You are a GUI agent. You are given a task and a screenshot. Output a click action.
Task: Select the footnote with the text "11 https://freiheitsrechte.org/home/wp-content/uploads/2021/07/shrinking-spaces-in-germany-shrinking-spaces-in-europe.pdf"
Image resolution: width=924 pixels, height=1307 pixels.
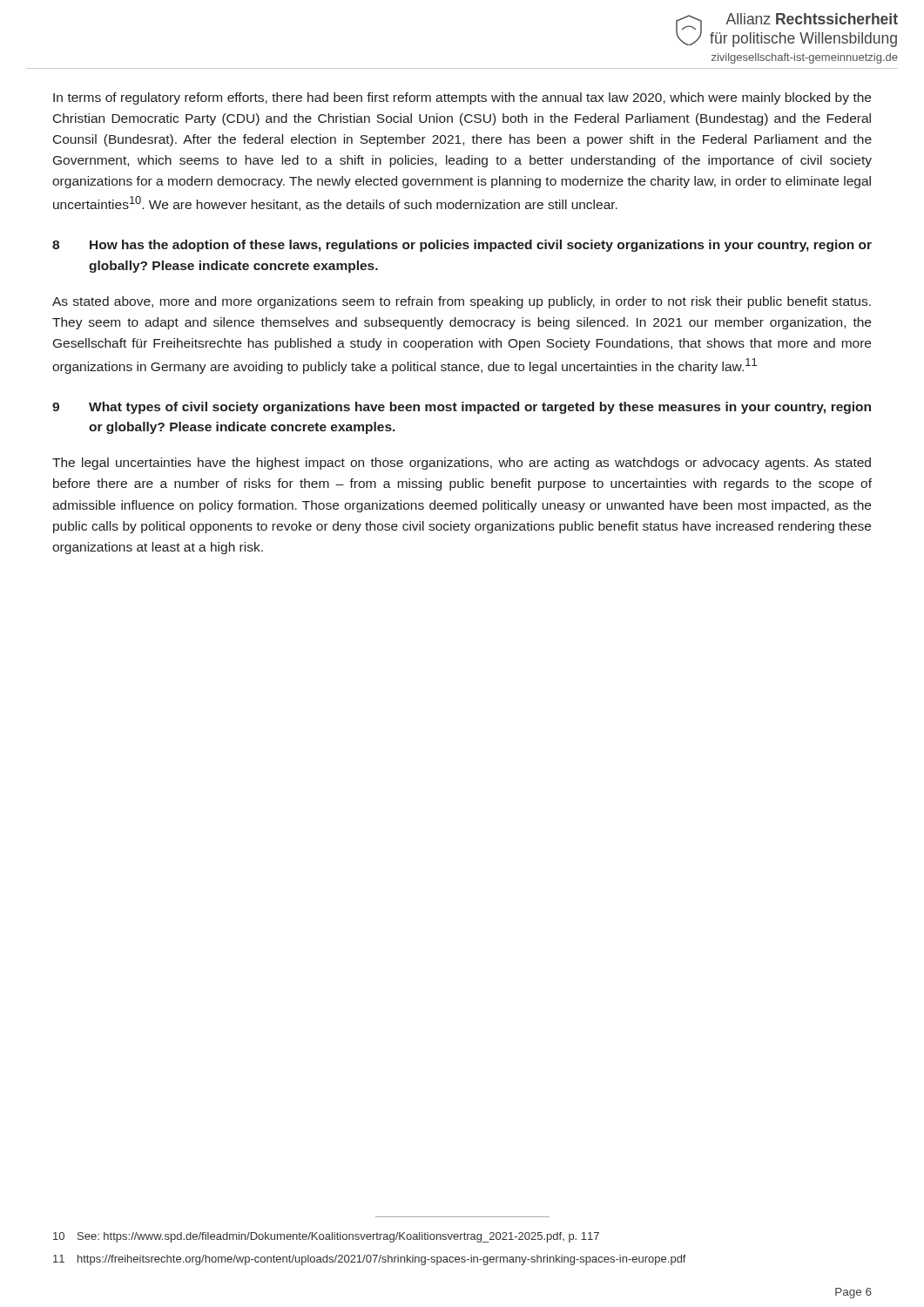(x=462, y=1258)
